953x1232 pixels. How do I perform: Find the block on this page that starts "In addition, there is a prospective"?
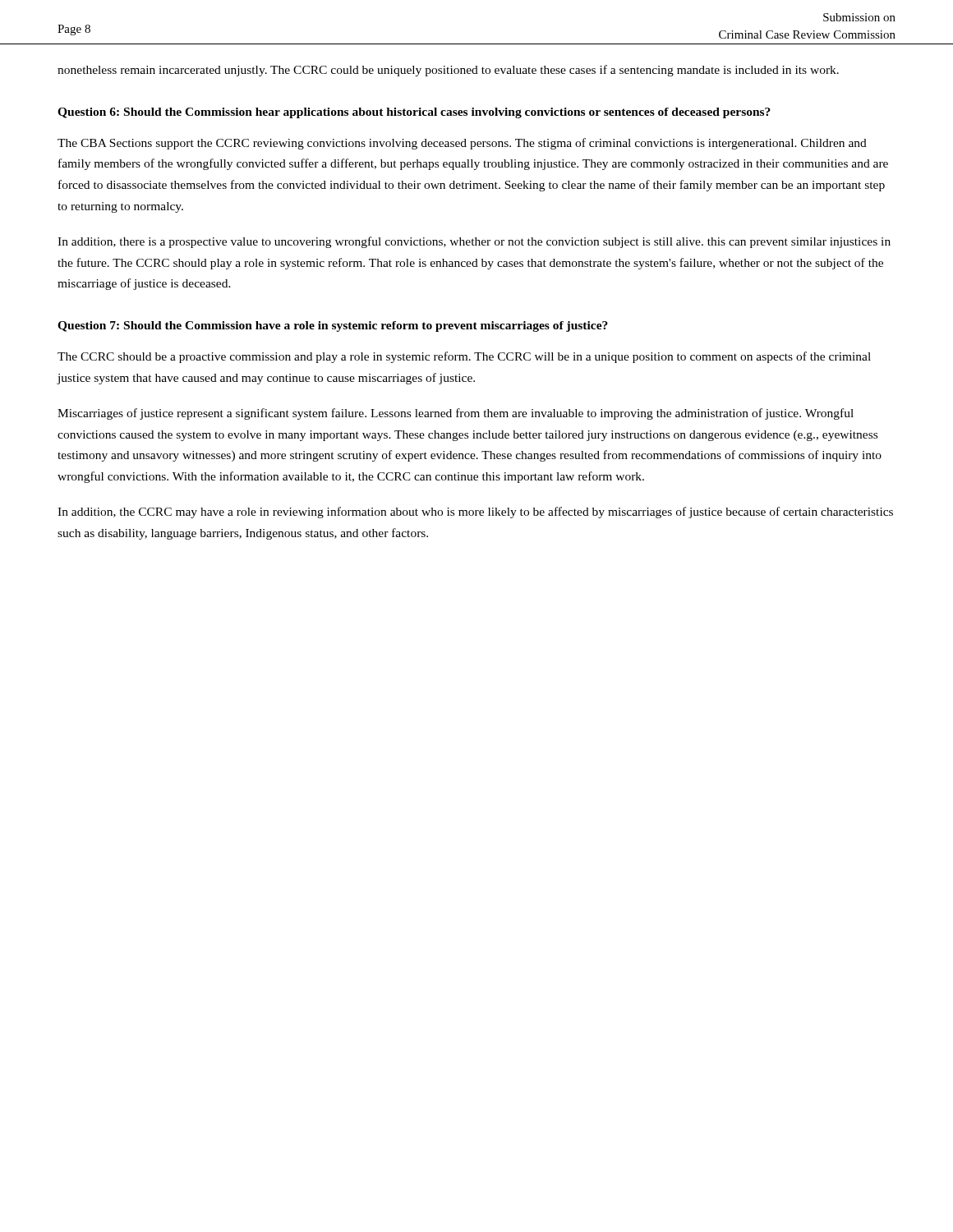click(x=474, y=262)
